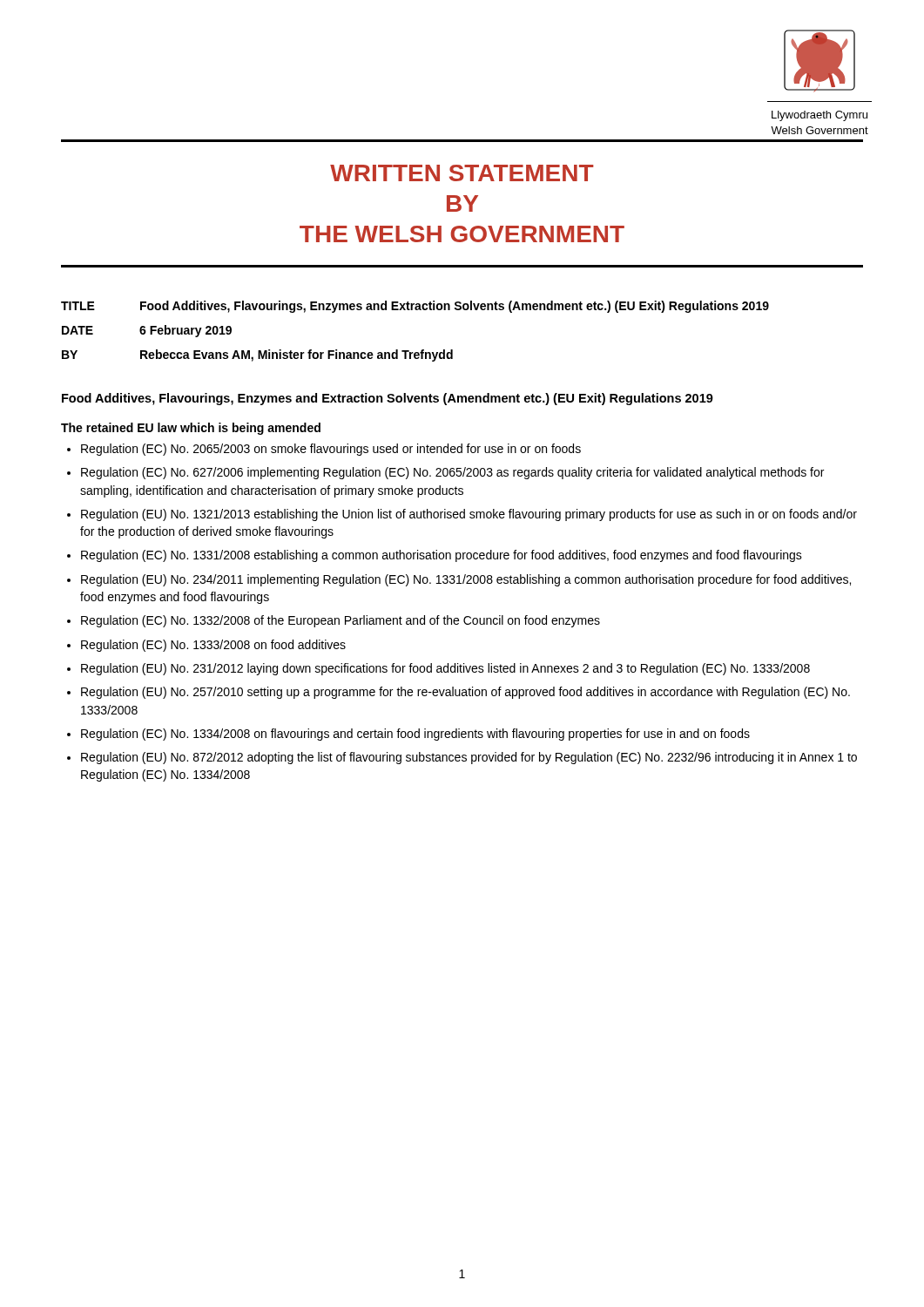This screenshot has width=924, height=1307.
Task: Where is the passage that starts "Regulation (EU) No. 234/2011 implementing Regulation"?
Action: (466, 588)
